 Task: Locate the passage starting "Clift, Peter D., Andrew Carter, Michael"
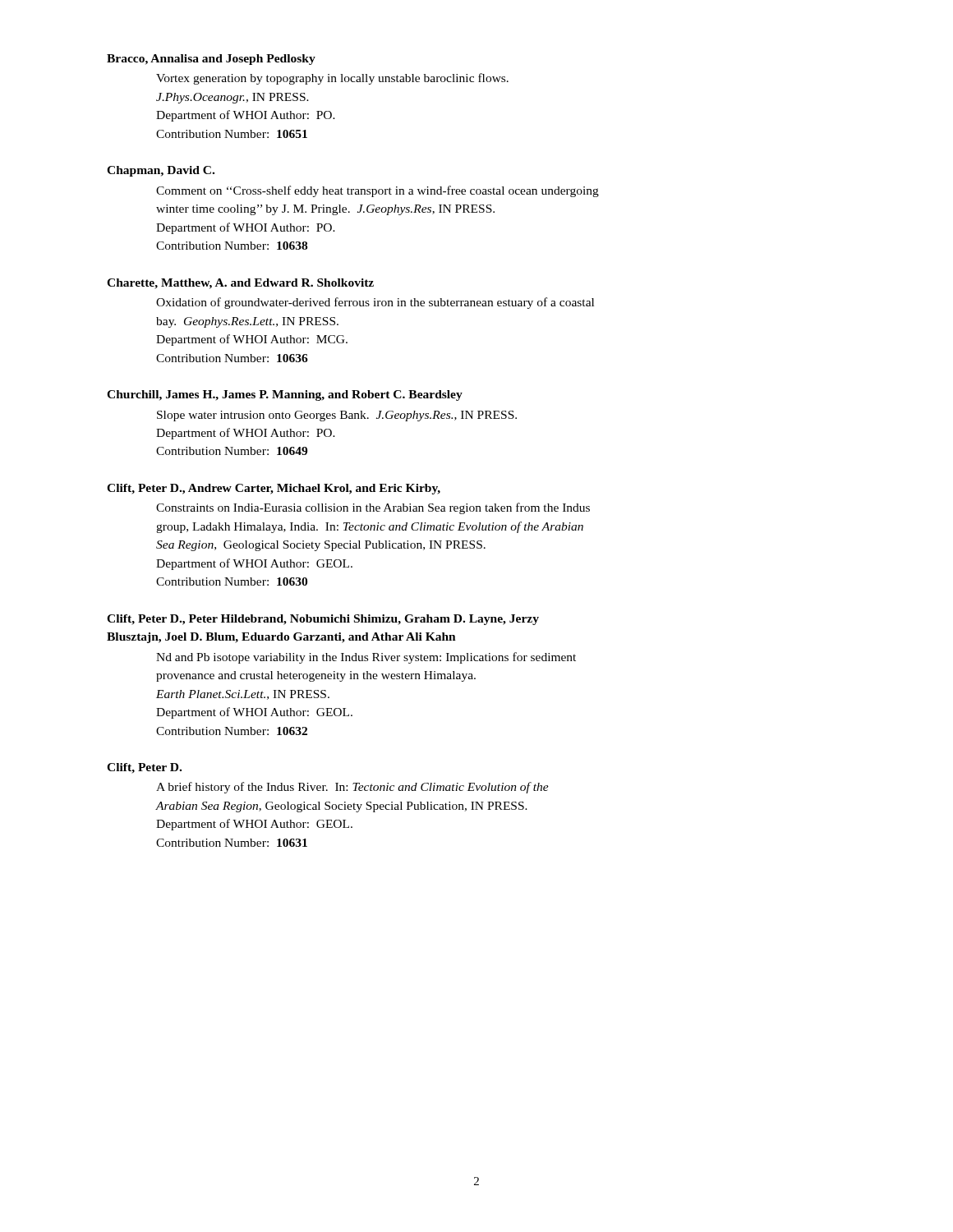click(x=476, y=535)
